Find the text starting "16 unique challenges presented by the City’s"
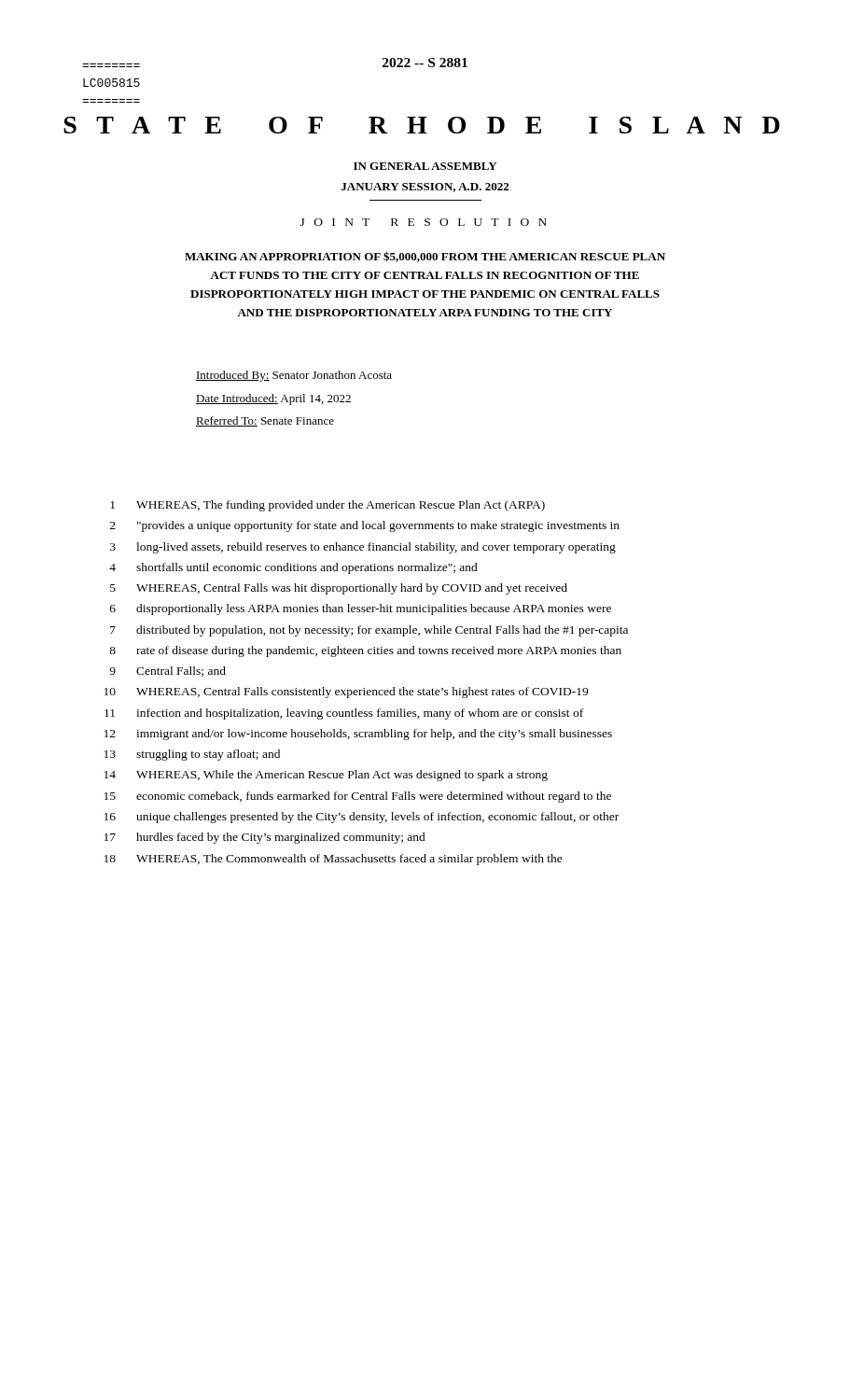The height and width of the screenshot is (1400, 850). [424, 817]
